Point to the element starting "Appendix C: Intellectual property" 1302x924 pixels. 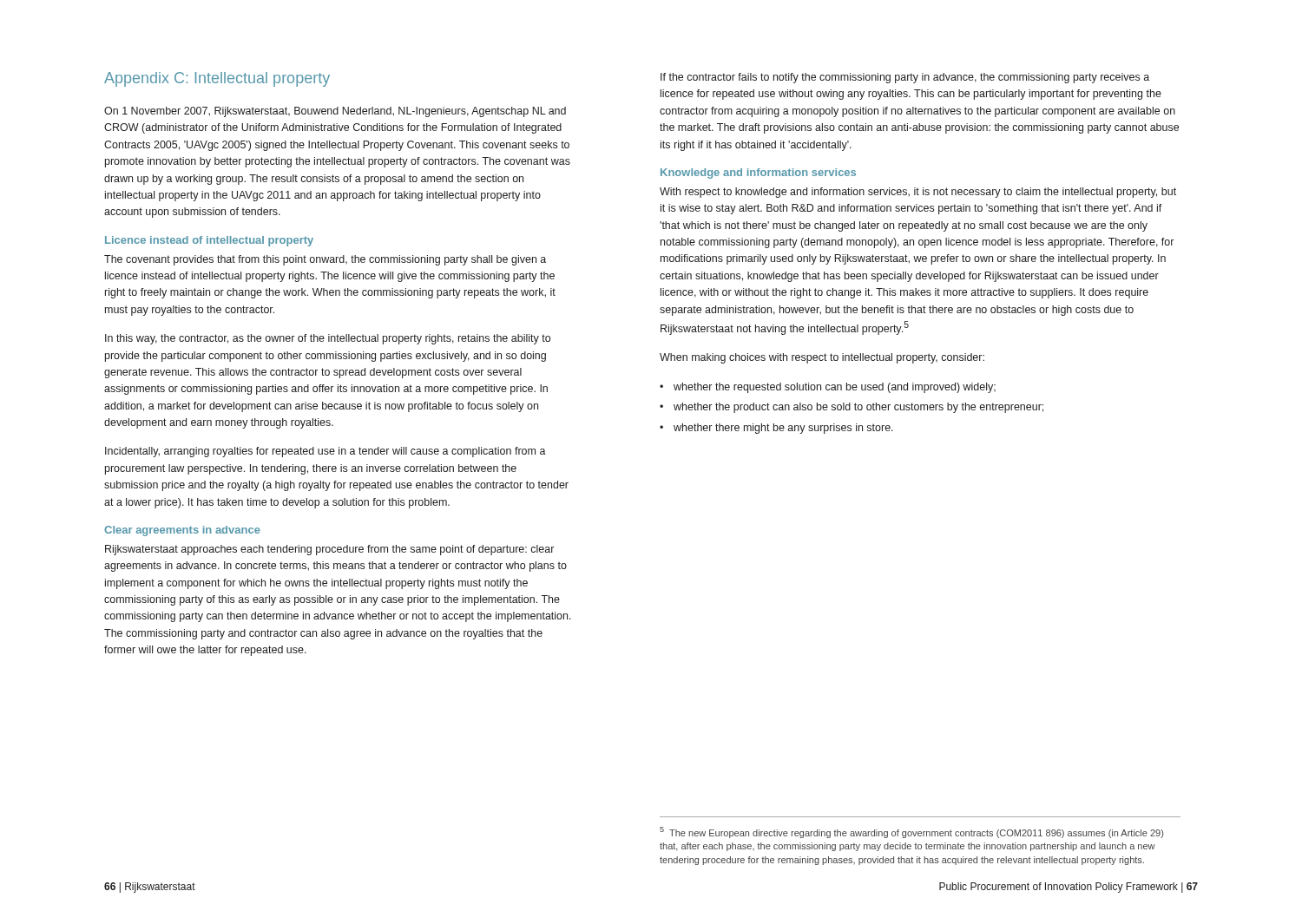(339, 78)
